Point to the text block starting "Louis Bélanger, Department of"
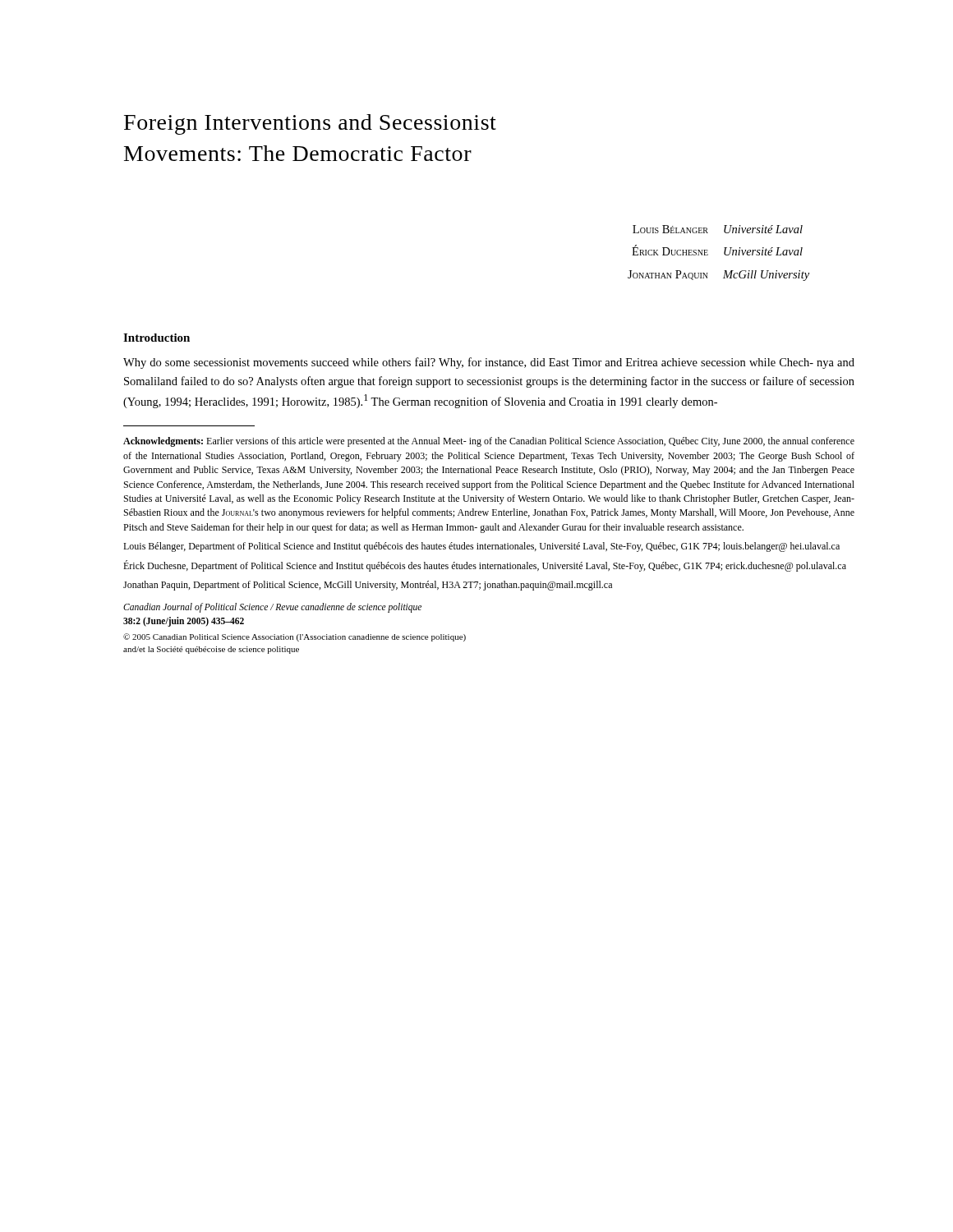Screen dimensions: 1232x953 click(489, 547)
